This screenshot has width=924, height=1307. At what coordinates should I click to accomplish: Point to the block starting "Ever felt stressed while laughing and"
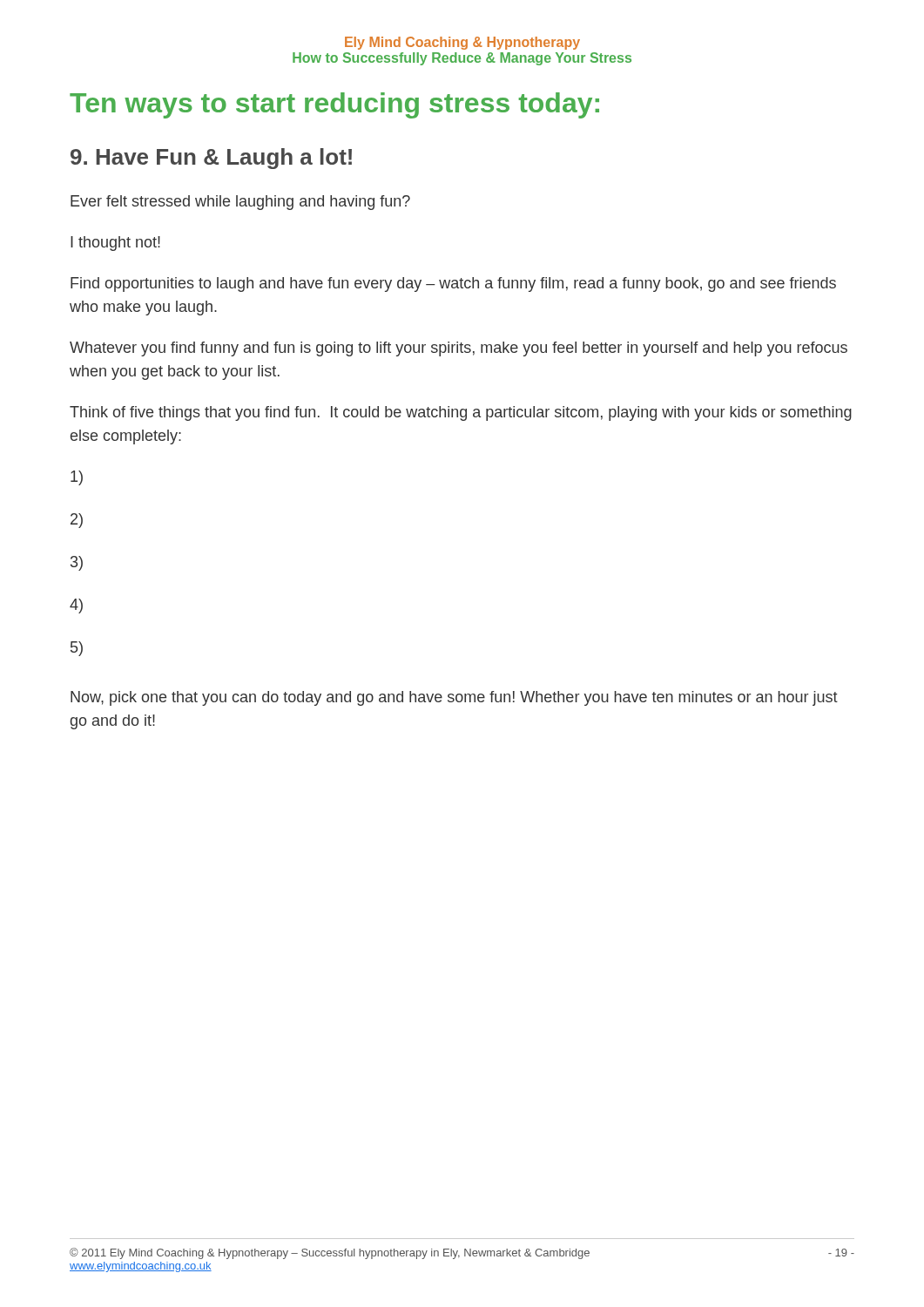[240, 201]
